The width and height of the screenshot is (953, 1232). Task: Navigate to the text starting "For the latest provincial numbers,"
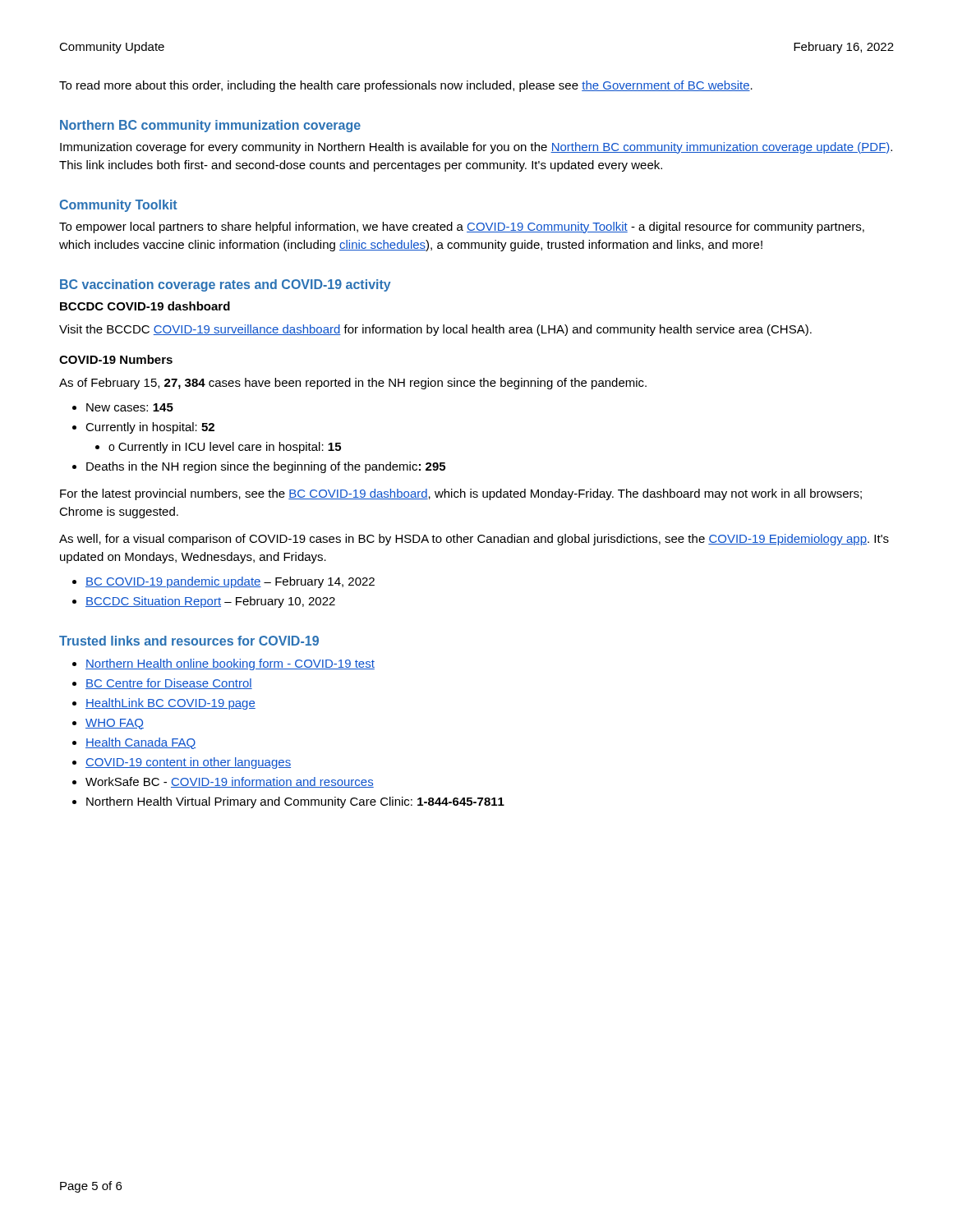pyautogui.click(x=461, y=502)
